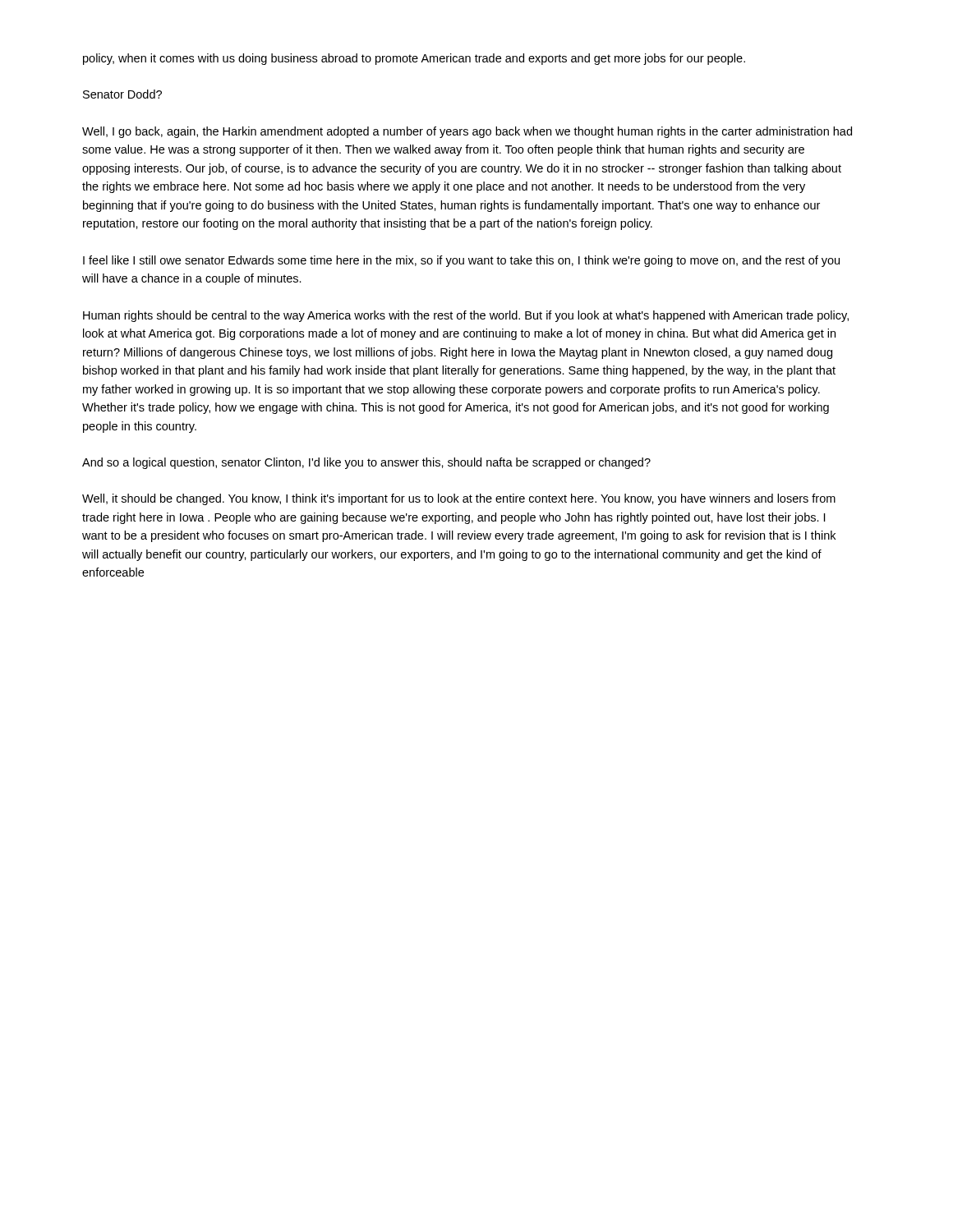Point to the block starting "Senator Dodd?"
The image size is (953, 1232).
[x=122, y=95]
